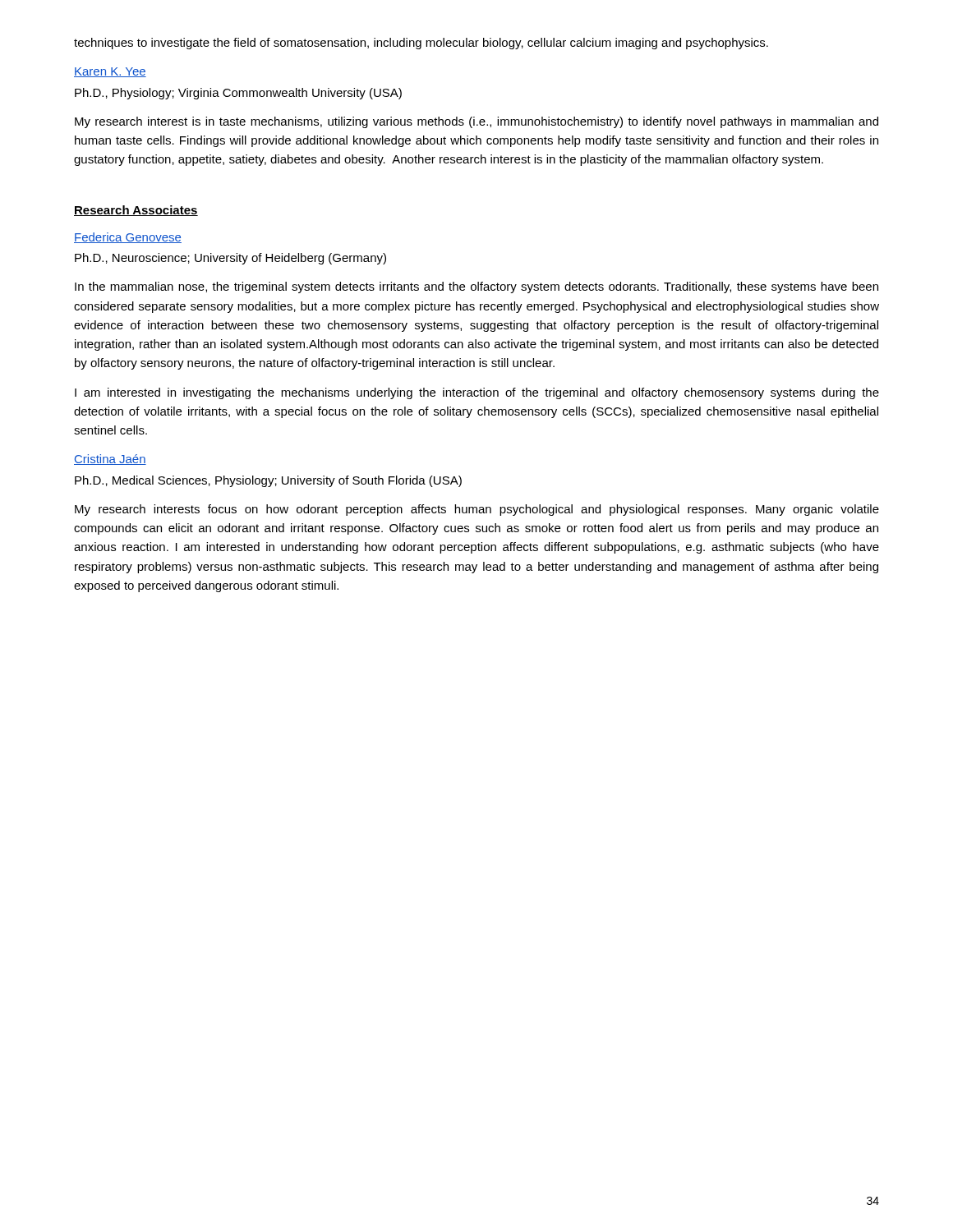Select the text block that reads "In the mammalian nose, the trigeminal"
Screen dimensions: 1232x953
click(x=476, y=325)
